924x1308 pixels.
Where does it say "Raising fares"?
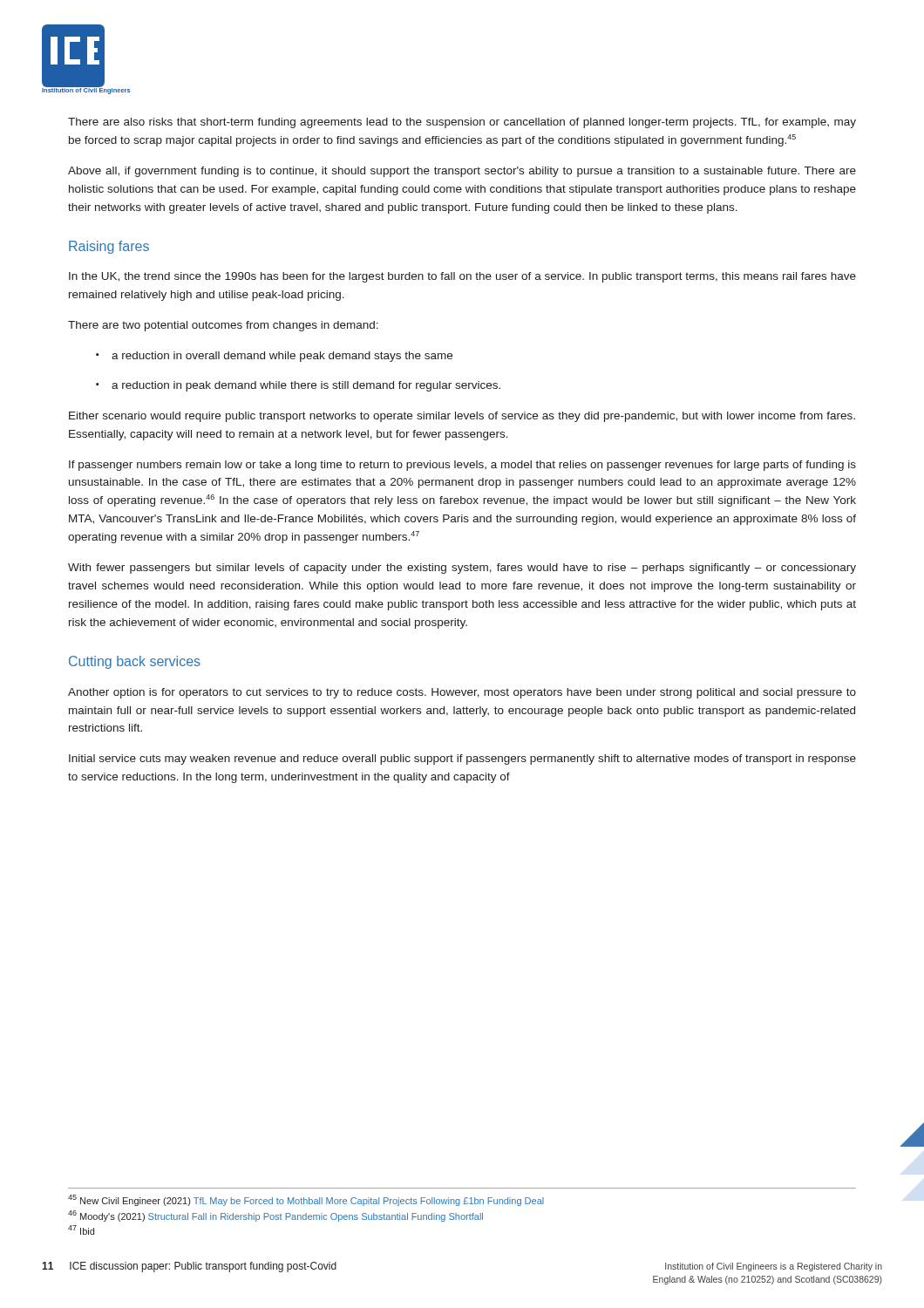[109, 247]
